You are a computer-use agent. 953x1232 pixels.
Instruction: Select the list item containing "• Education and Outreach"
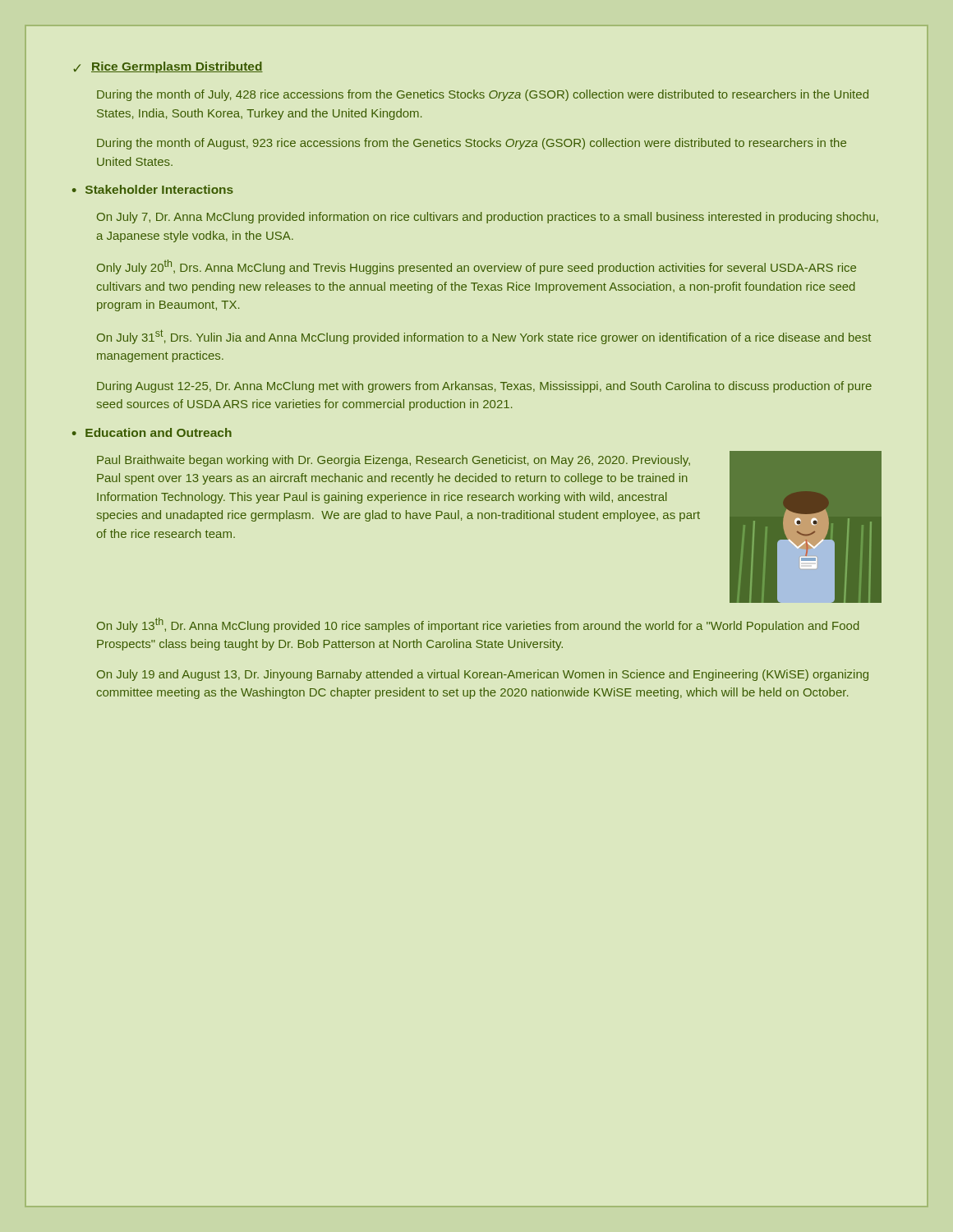[152, 434]
